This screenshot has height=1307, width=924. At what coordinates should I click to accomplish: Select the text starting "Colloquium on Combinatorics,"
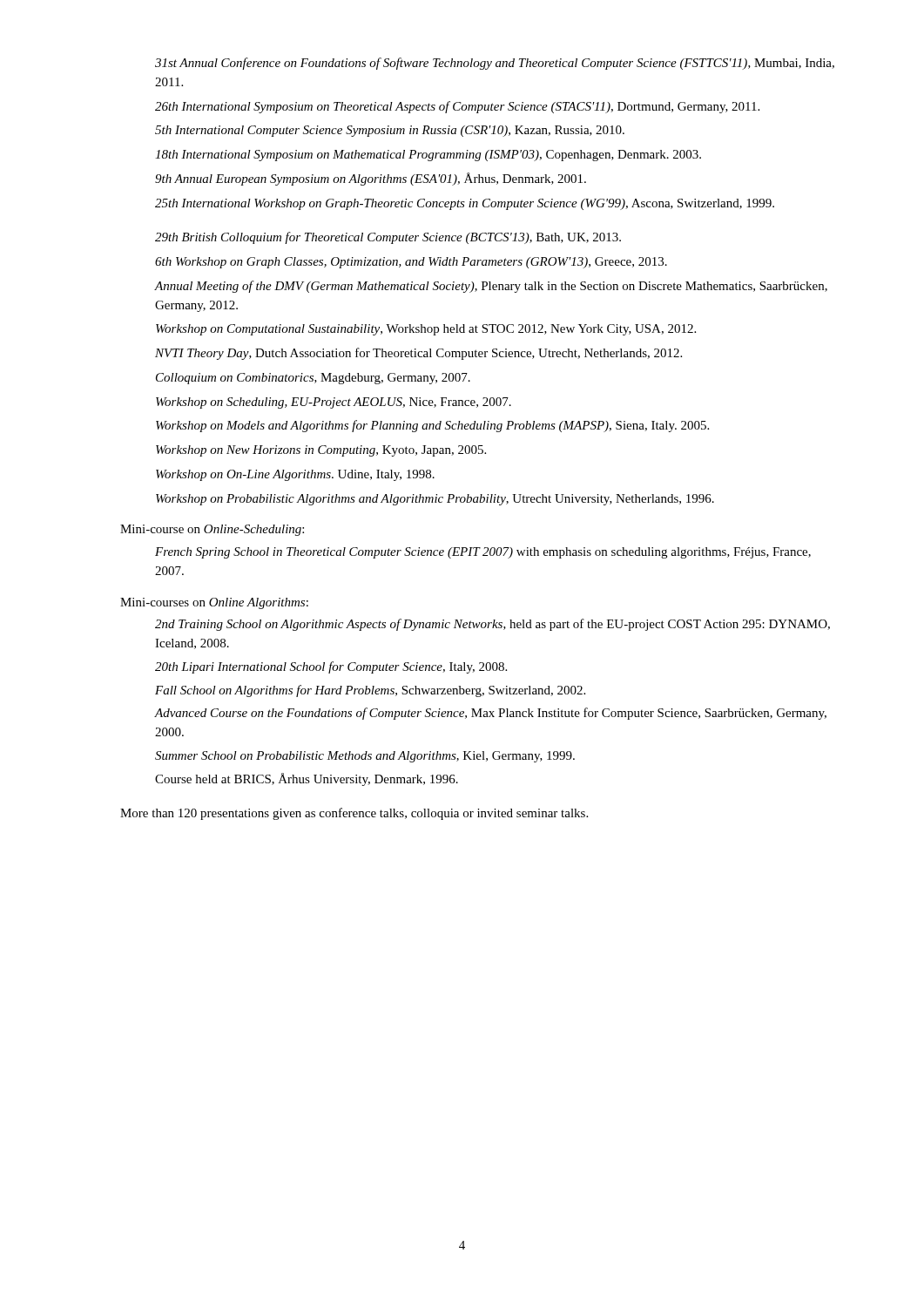tap(313, 377)
